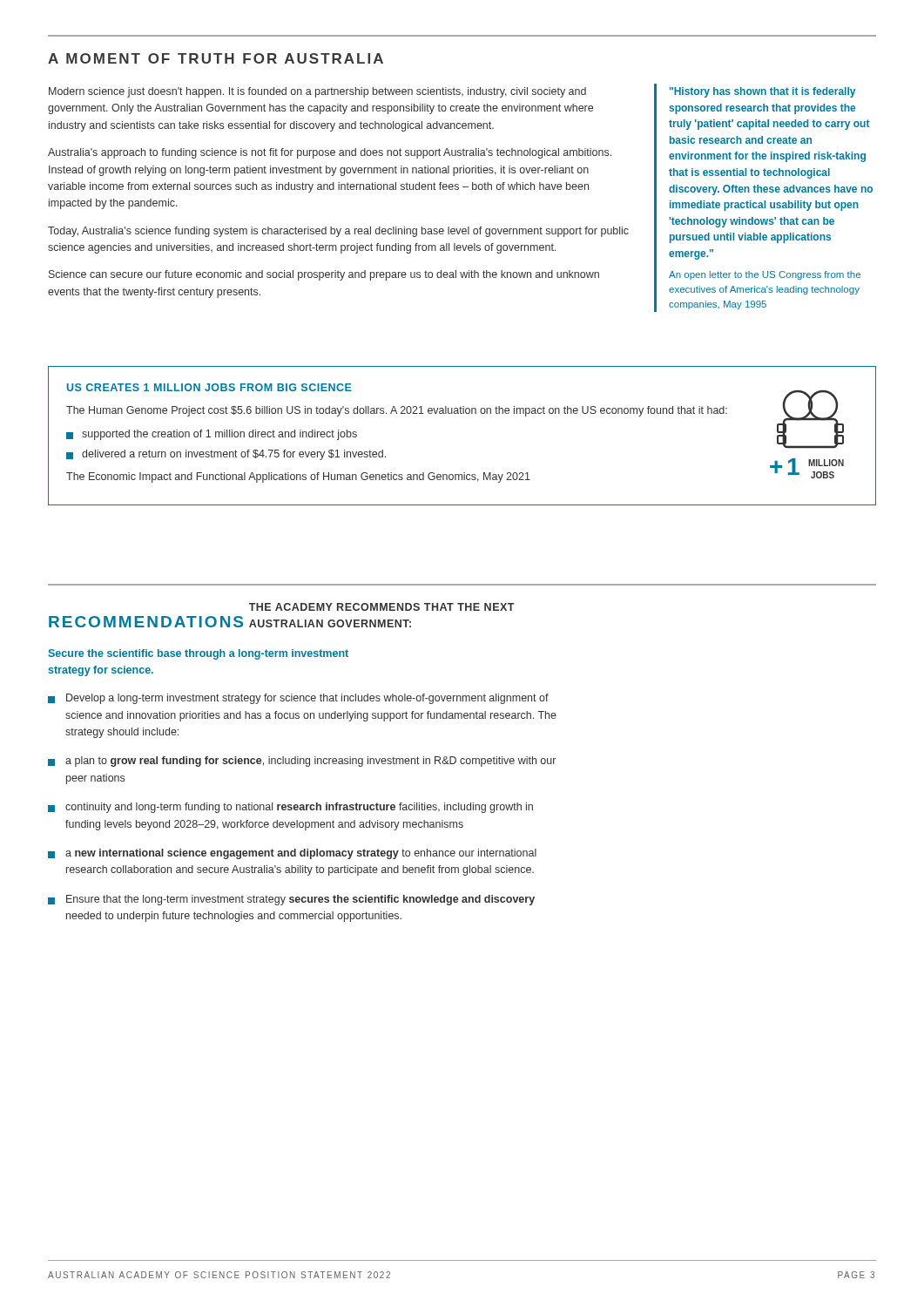The image size is (924, 1307).
Task: Where is the passage that starts "Today, Australia's science funding system is characterised"?
Action: pos(339,240)
